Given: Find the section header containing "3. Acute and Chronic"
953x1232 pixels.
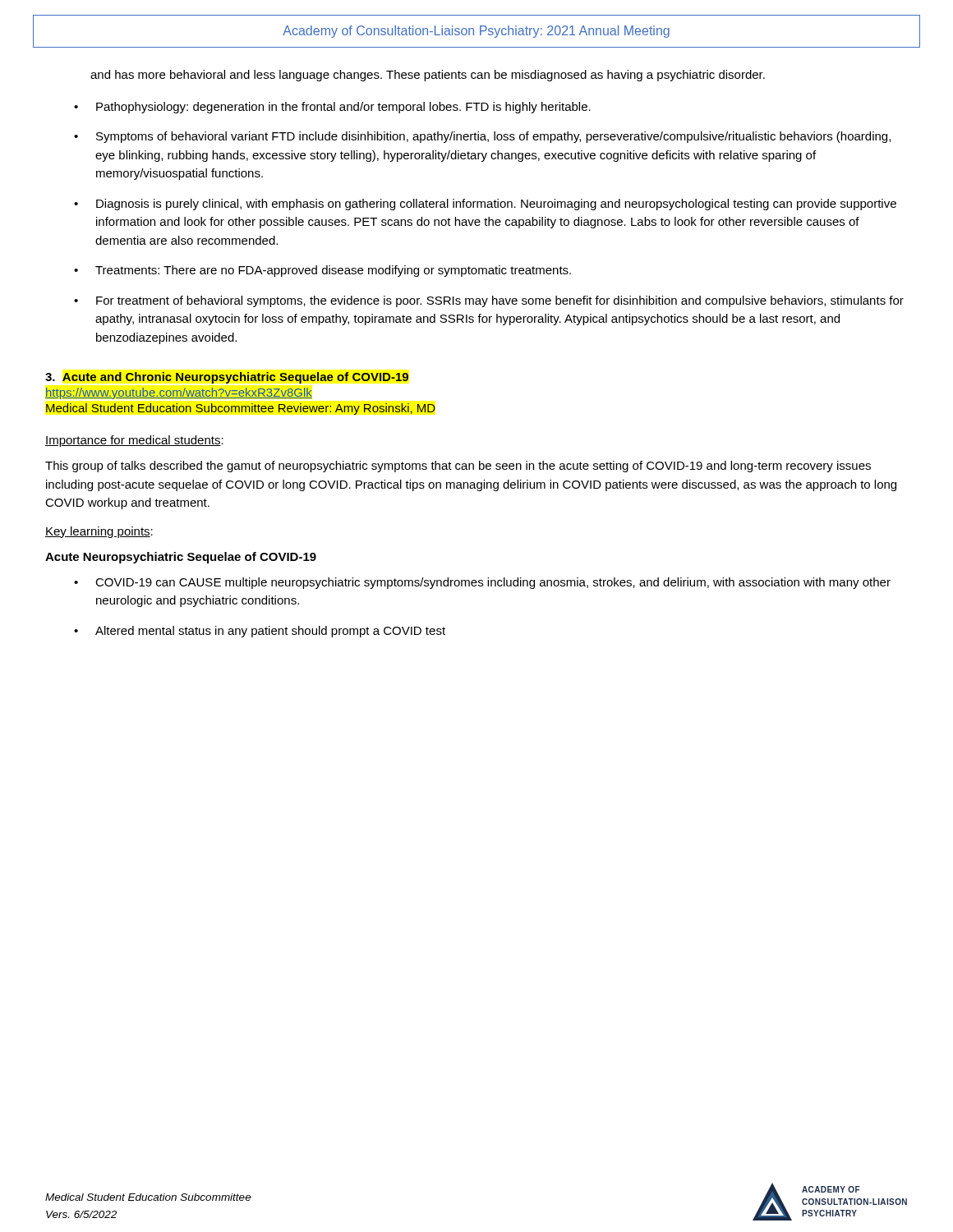Looking at the screenshot, I should click(227, 377).
